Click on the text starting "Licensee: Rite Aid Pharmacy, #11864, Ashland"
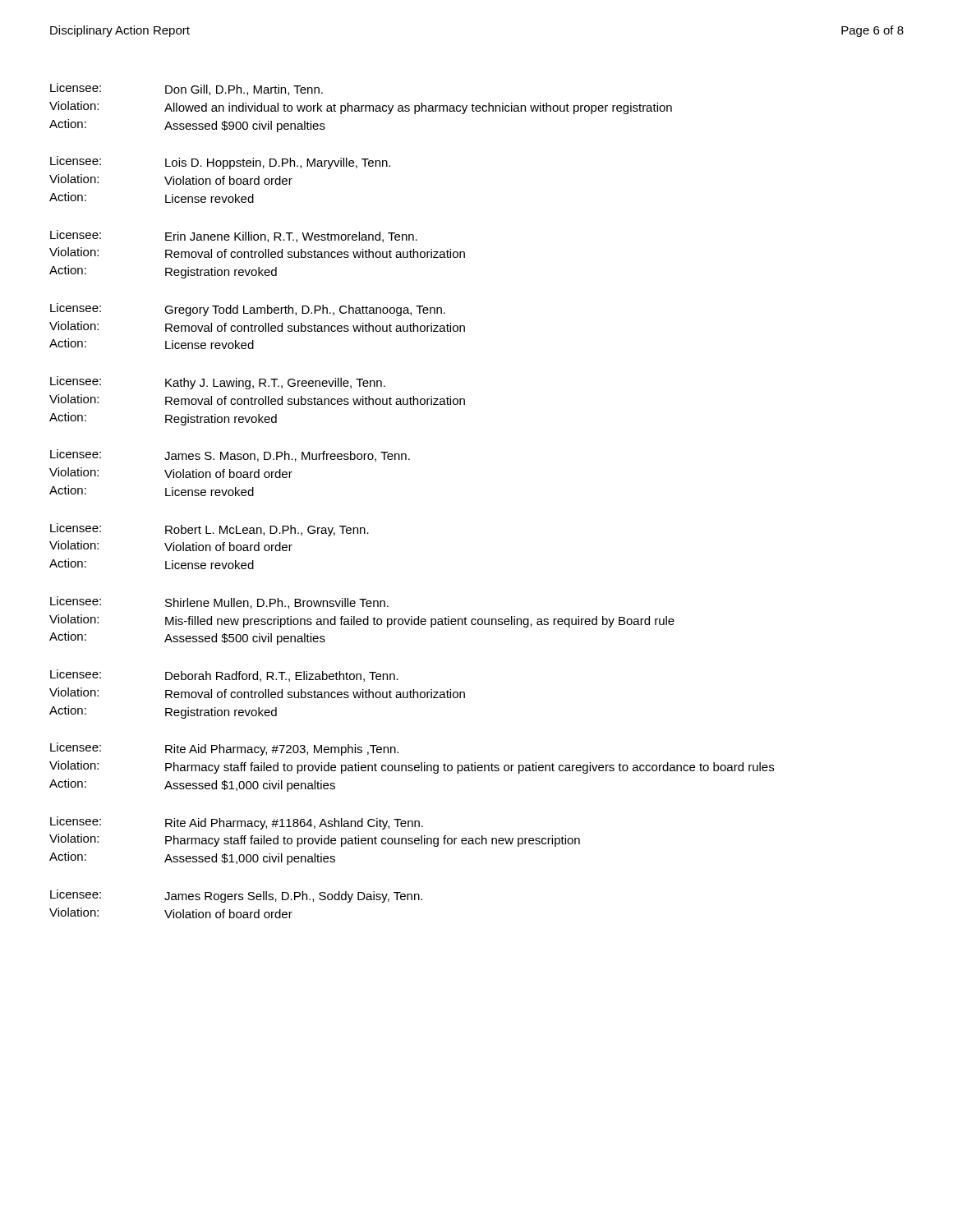953x1232 pixels. point(476,833)
